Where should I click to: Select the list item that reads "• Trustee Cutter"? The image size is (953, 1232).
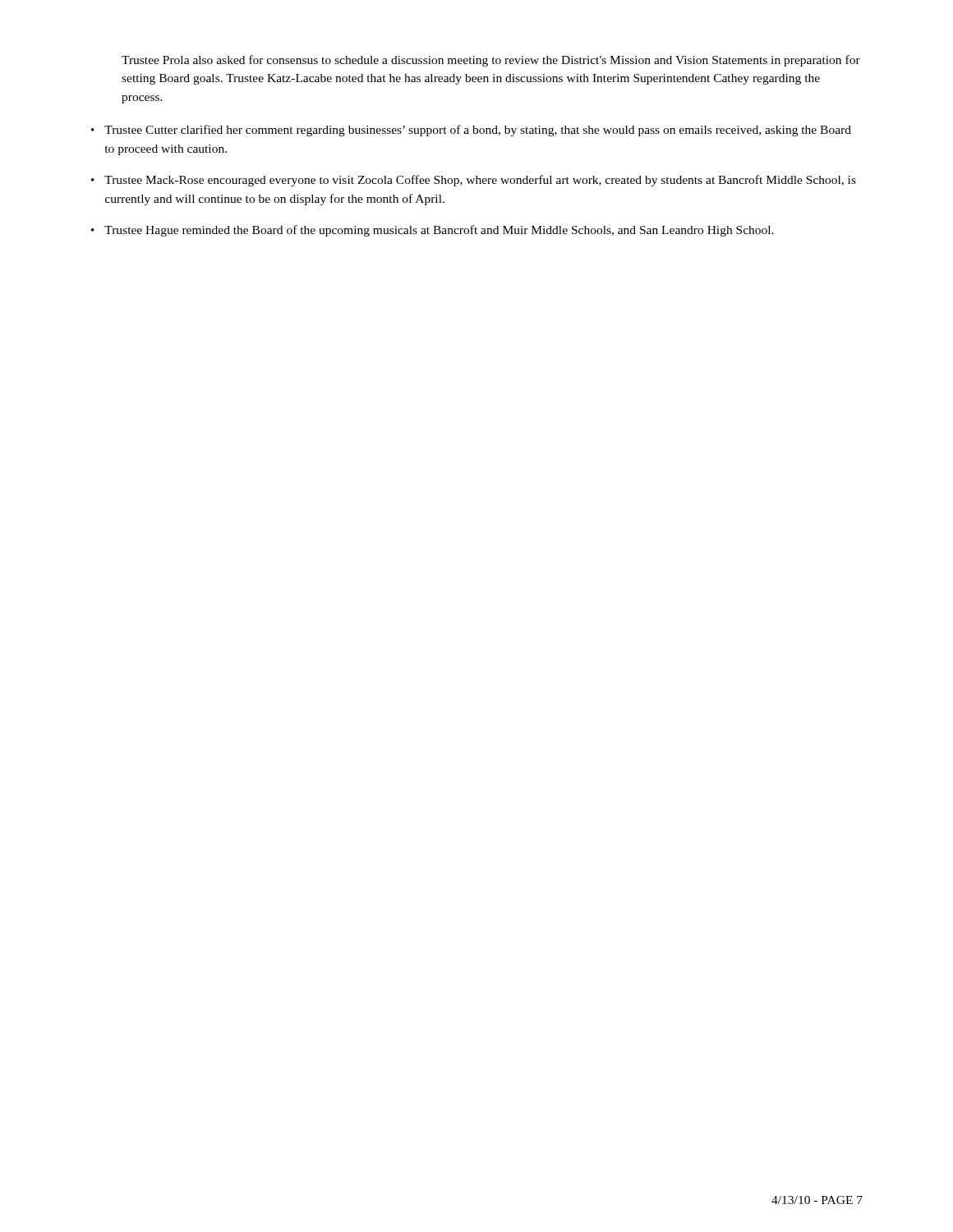click(x=476, y=140)
